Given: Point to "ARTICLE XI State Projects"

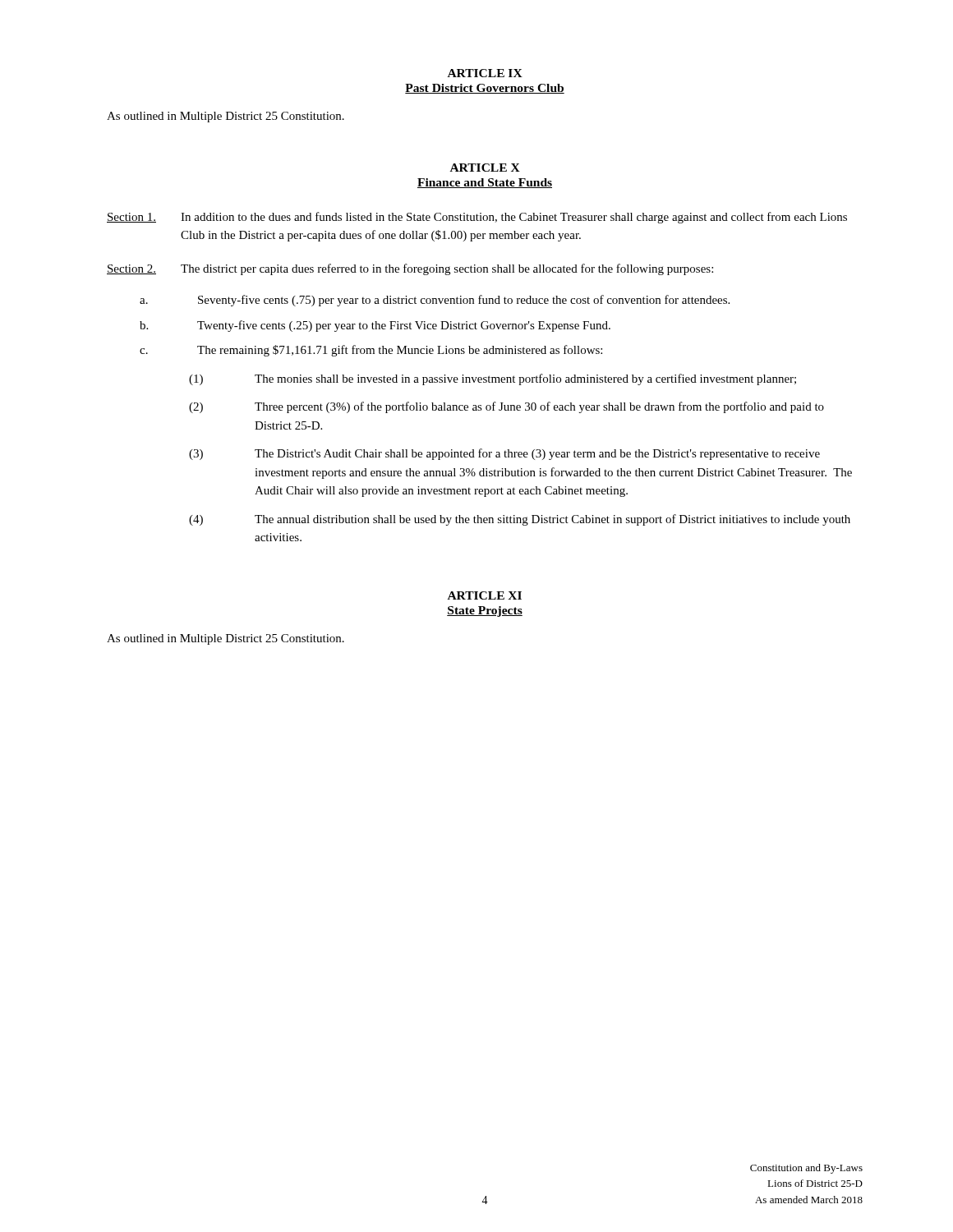Looking at the screenshot, I should 485,602.
